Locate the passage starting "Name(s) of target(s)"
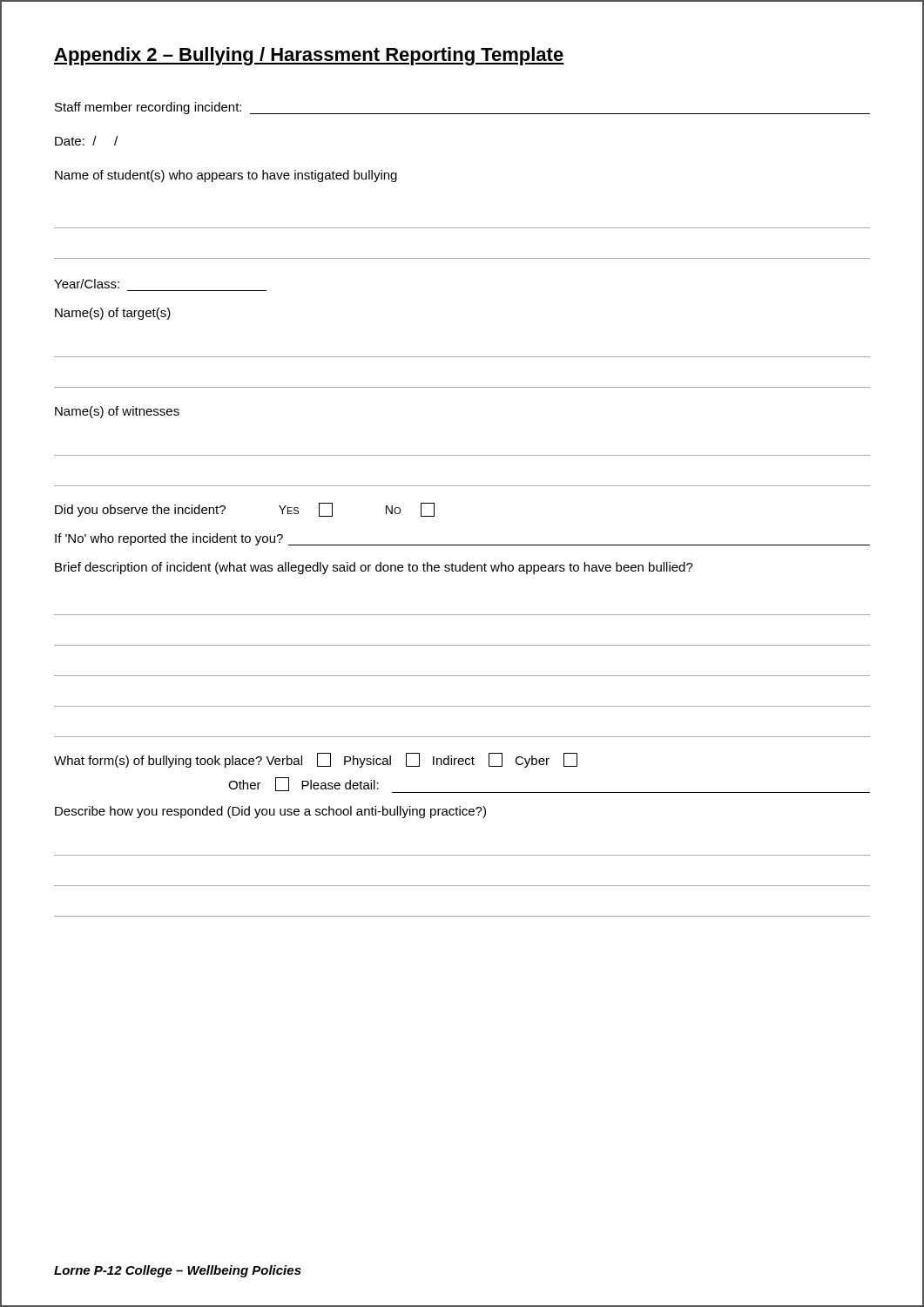Screen dimensions: 1307x924 point(462,346)
